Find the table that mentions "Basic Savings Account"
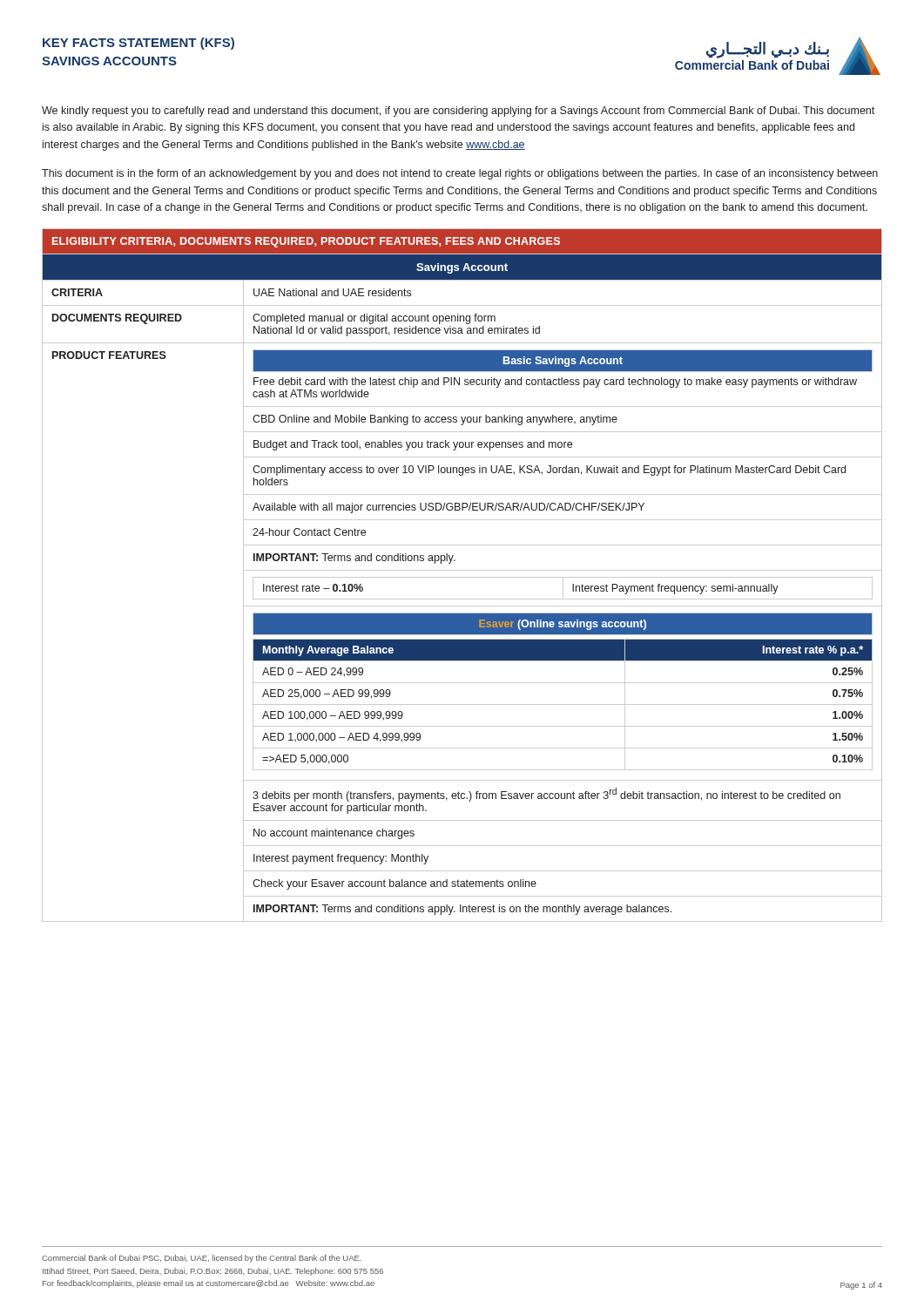924x1307 pixels. pos(462,575)
